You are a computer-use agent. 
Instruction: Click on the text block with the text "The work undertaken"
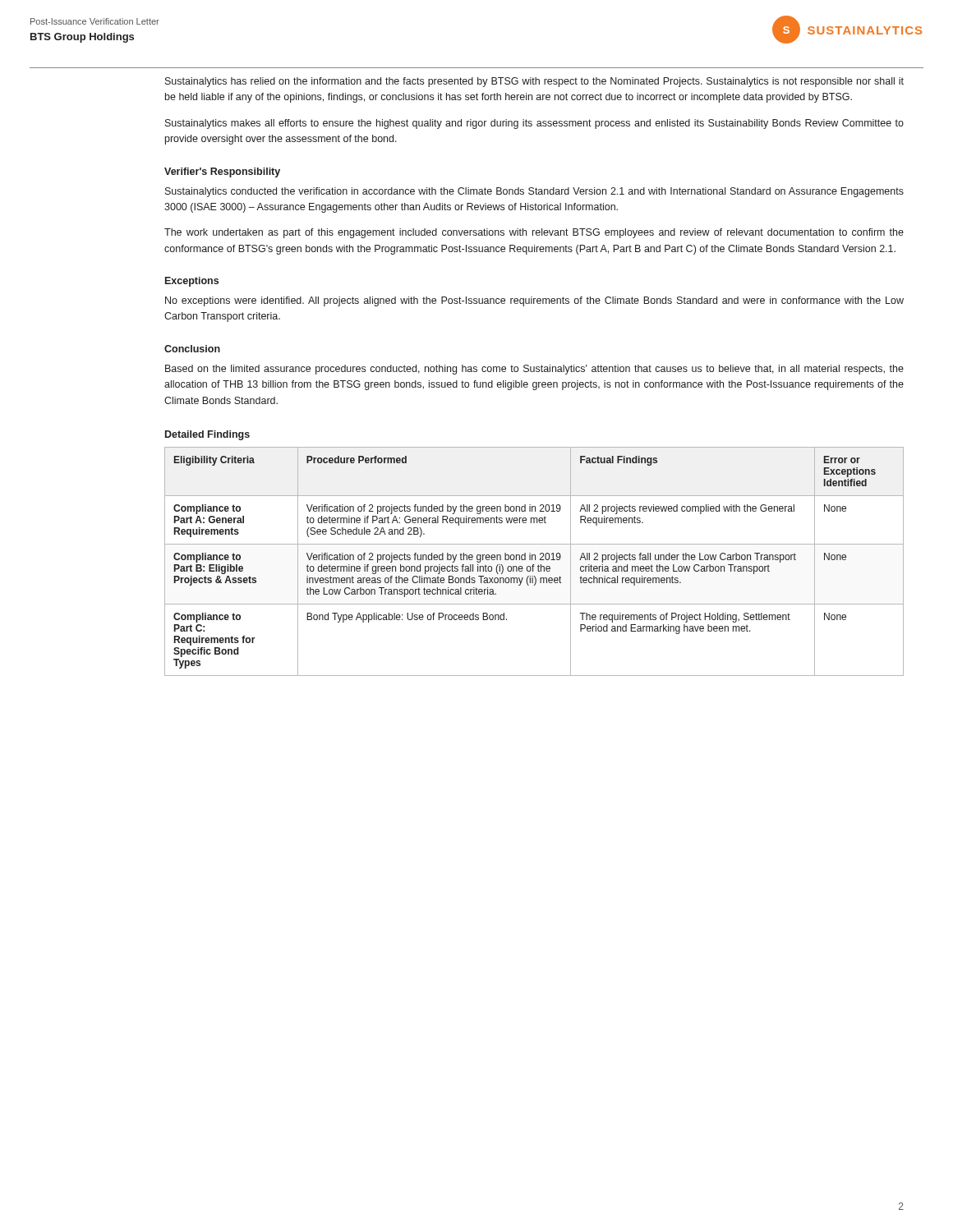tap(534, 241)
